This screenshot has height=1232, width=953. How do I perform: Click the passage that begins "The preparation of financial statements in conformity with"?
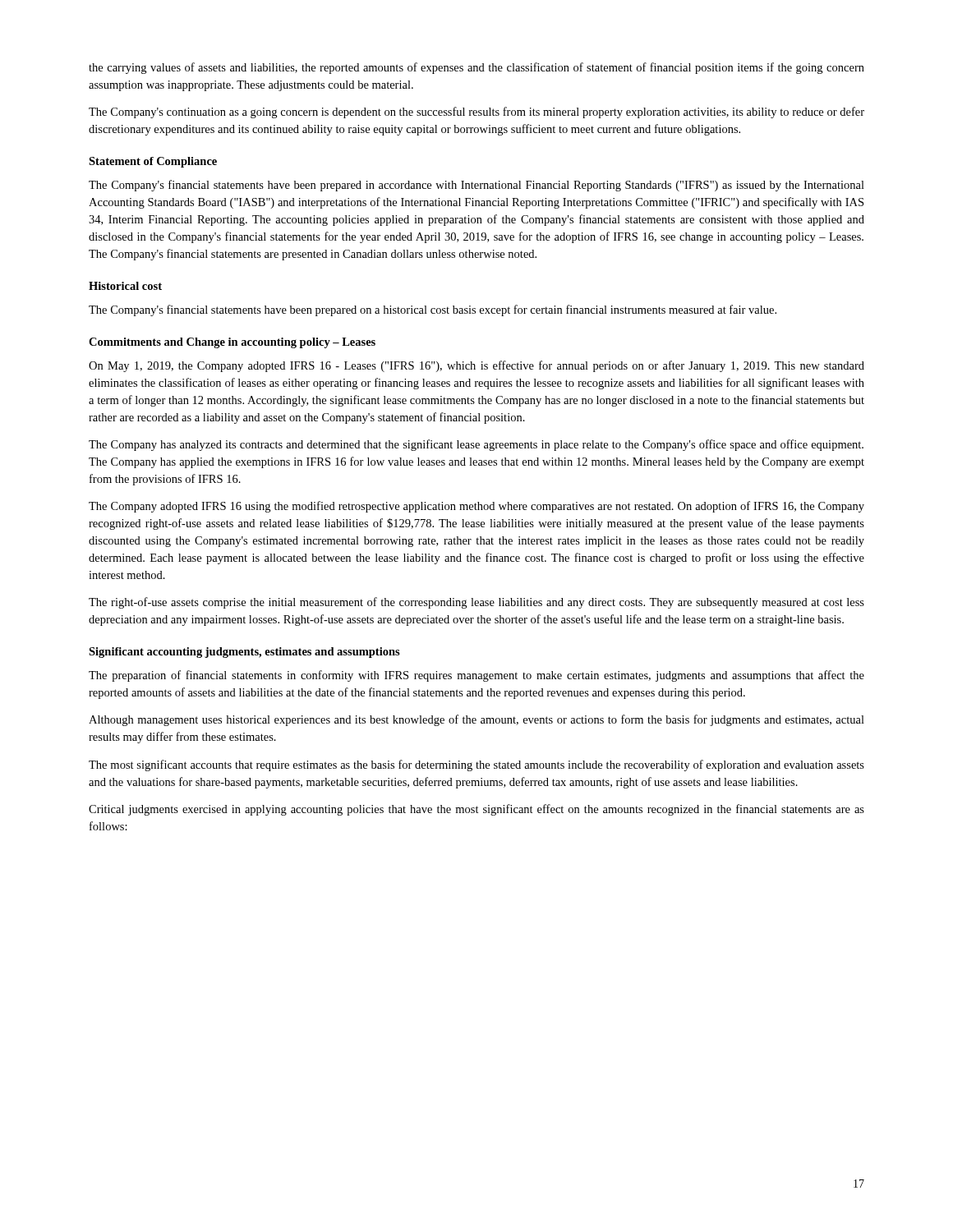476,684
